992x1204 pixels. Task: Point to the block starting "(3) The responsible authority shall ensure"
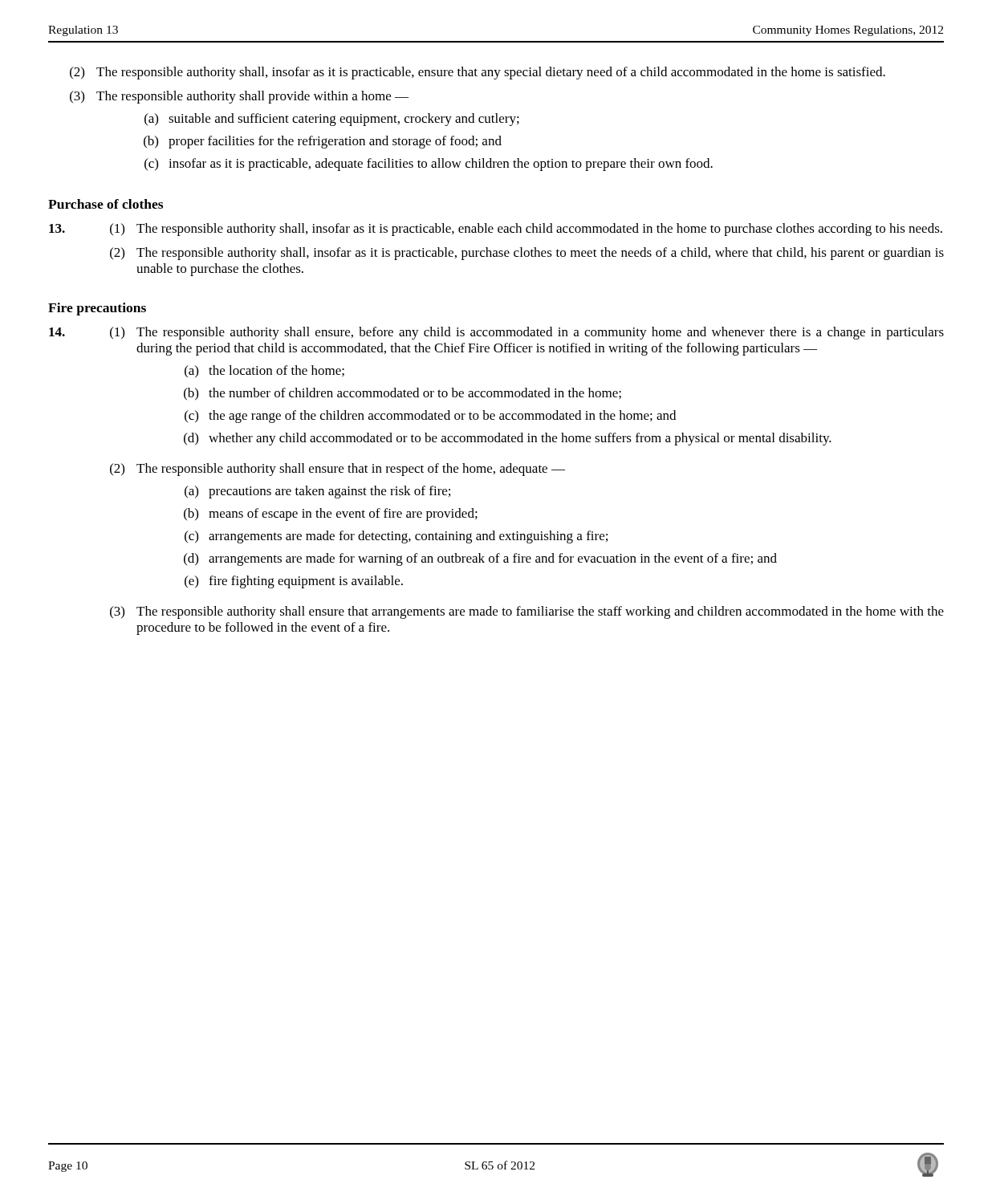tap(516, 620)
